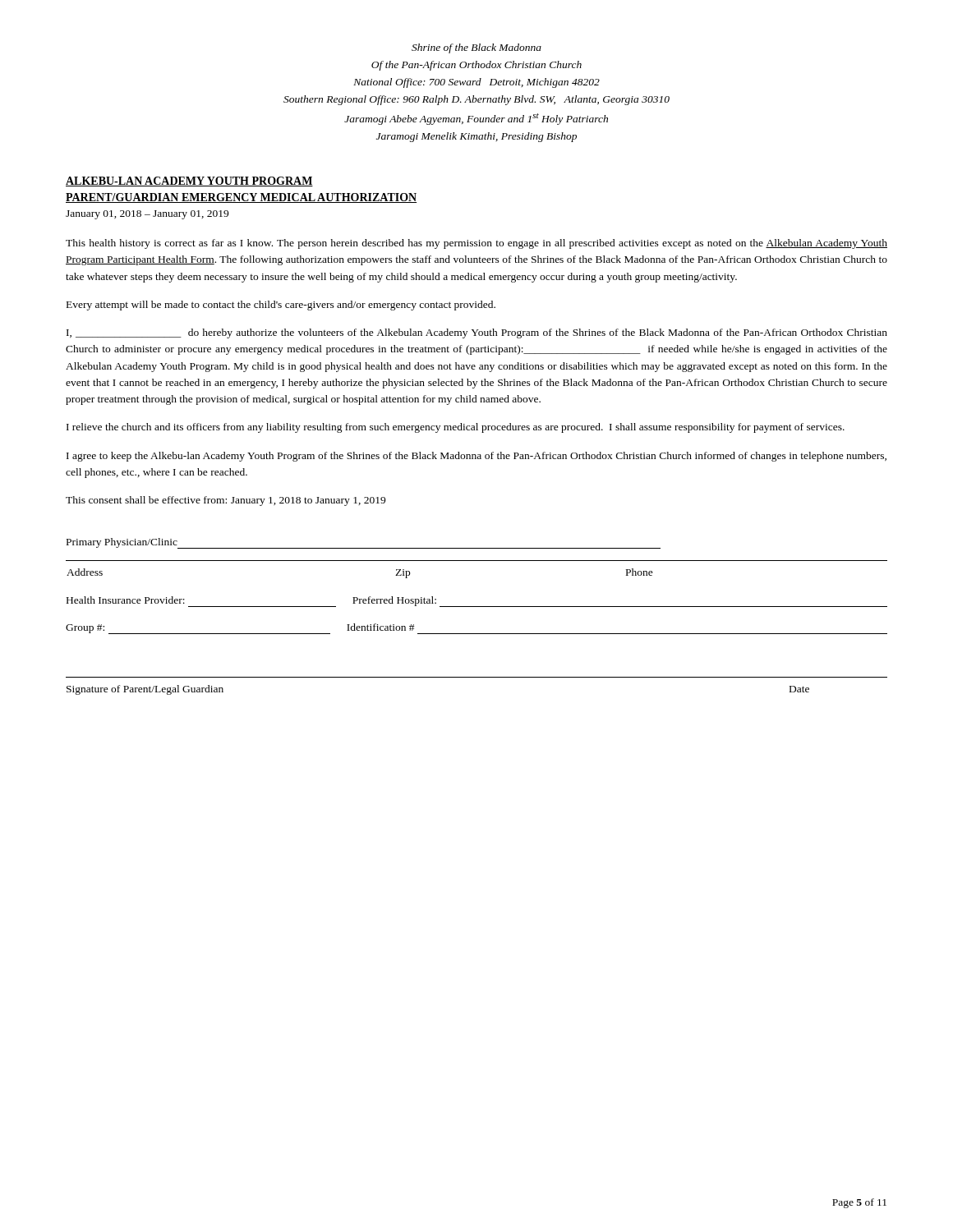Point to the block beginning "This consent shall"
The image size is (953, 1232).
coord(226,500)
